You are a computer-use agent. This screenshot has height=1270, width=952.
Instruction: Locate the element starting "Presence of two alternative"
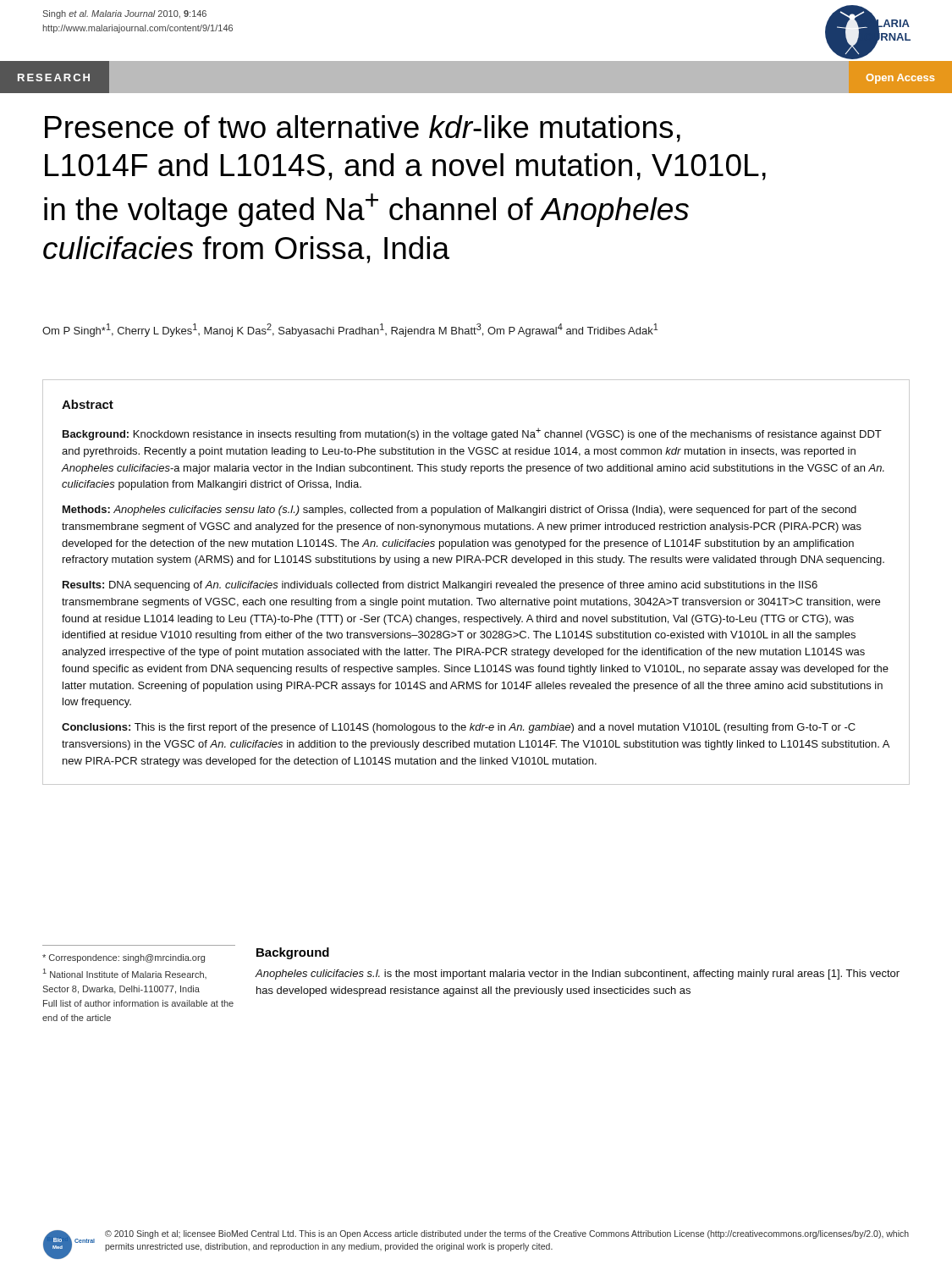click(x=476, y=188)
